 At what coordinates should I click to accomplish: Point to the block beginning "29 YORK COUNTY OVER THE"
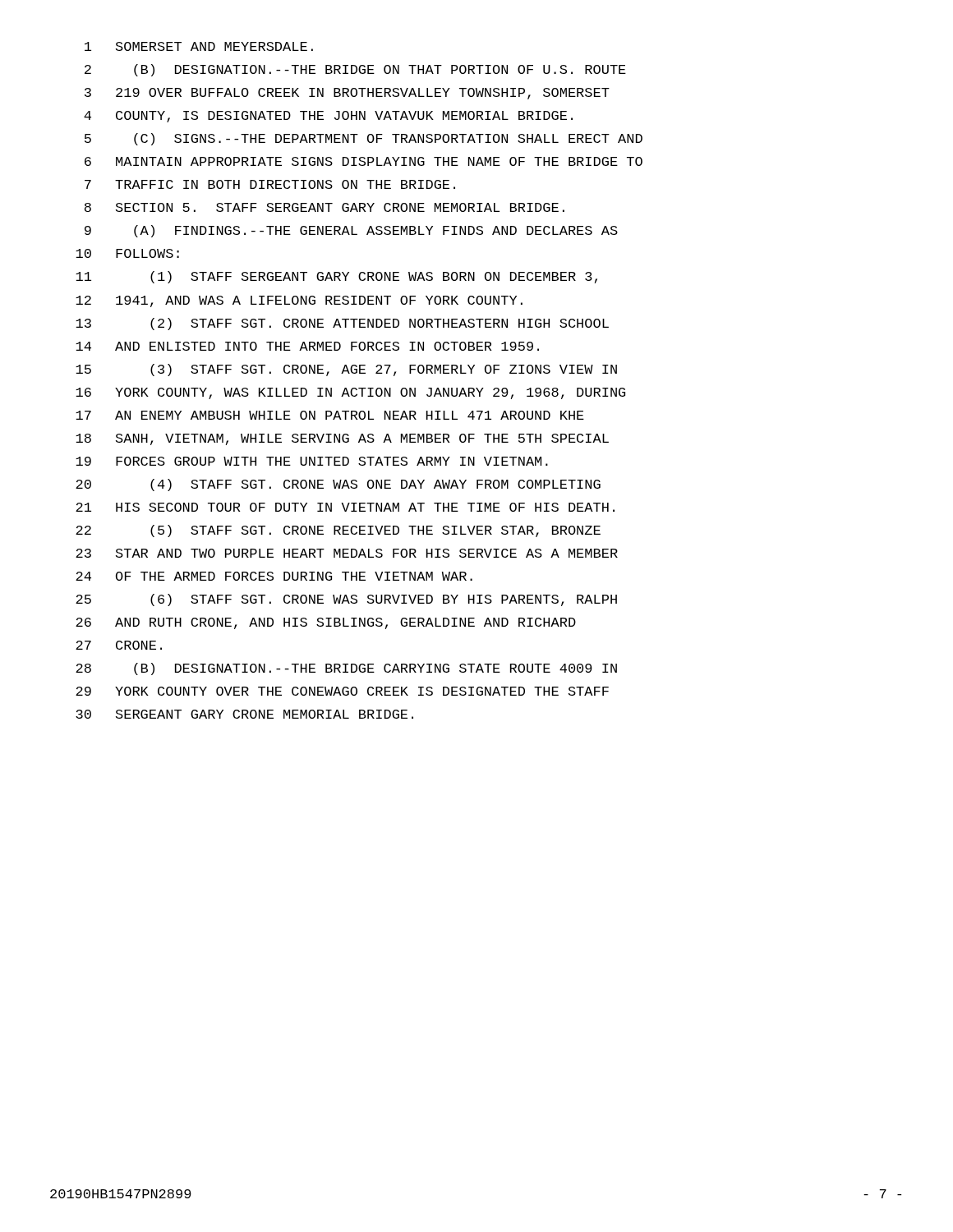(x=476, y=693)
